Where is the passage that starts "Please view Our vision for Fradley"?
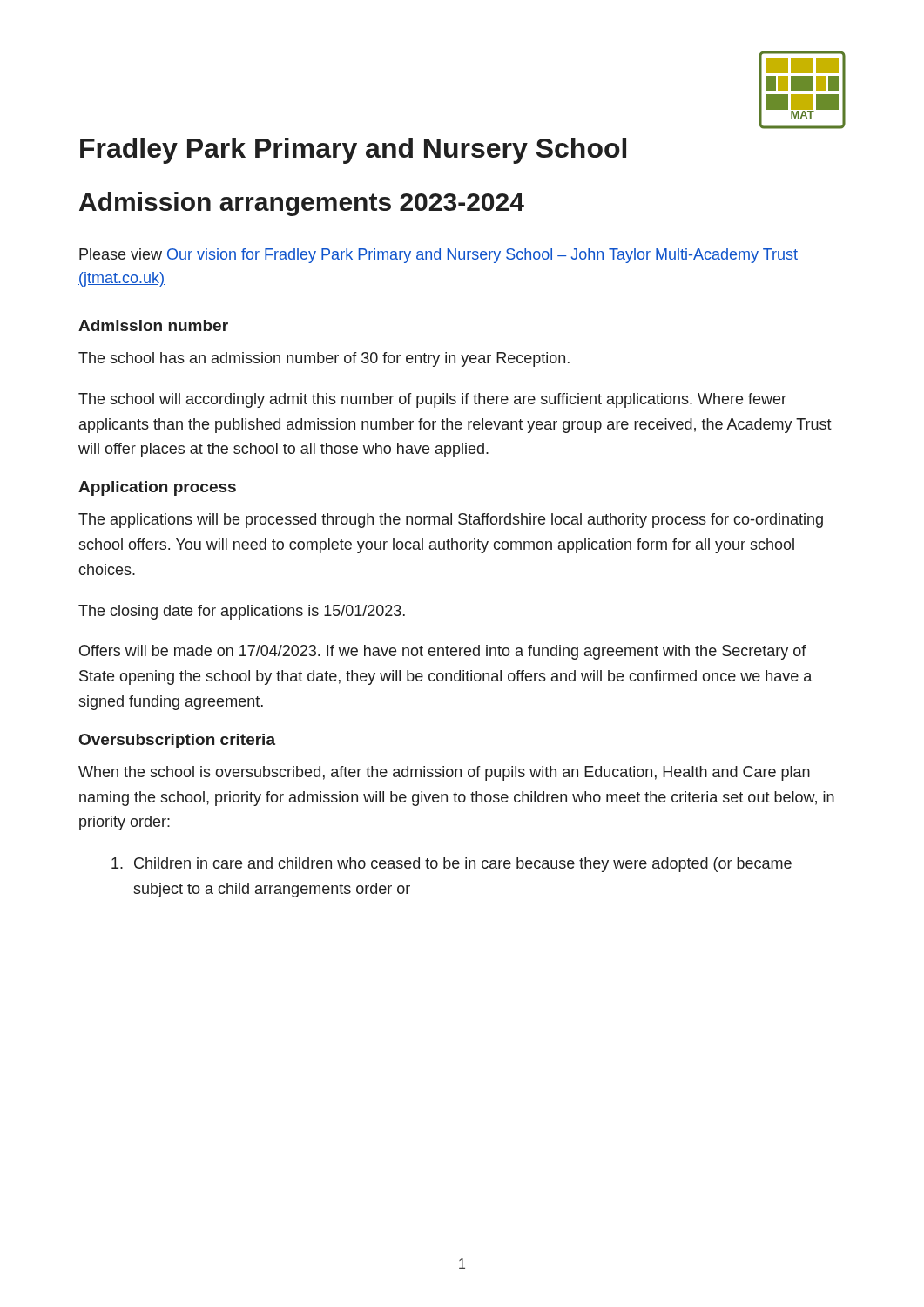Viewport: 924px width, 1307px height. (438, 266)
